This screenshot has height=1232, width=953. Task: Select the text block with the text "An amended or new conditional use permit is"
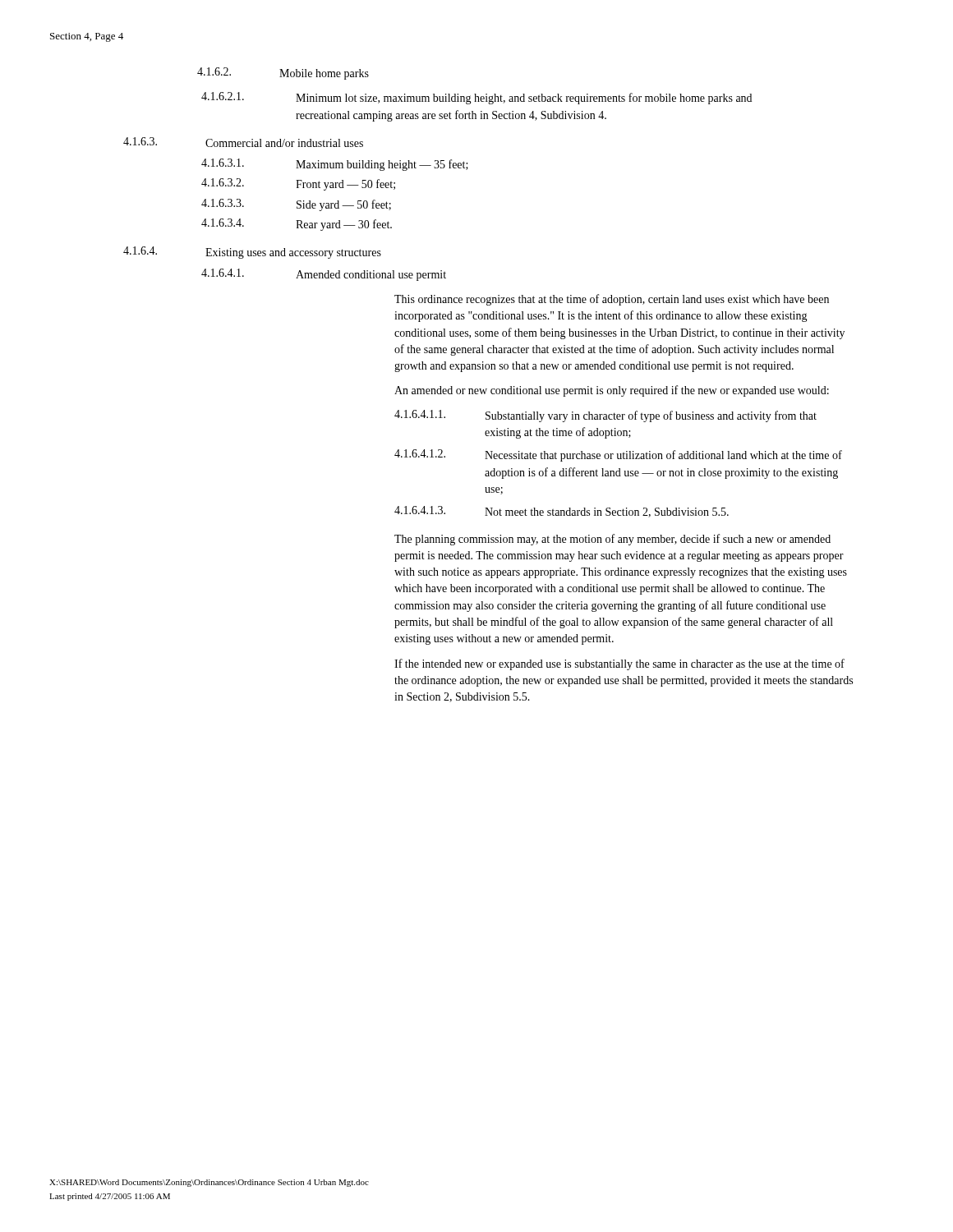pyautogui.click(x=612, y=391)
